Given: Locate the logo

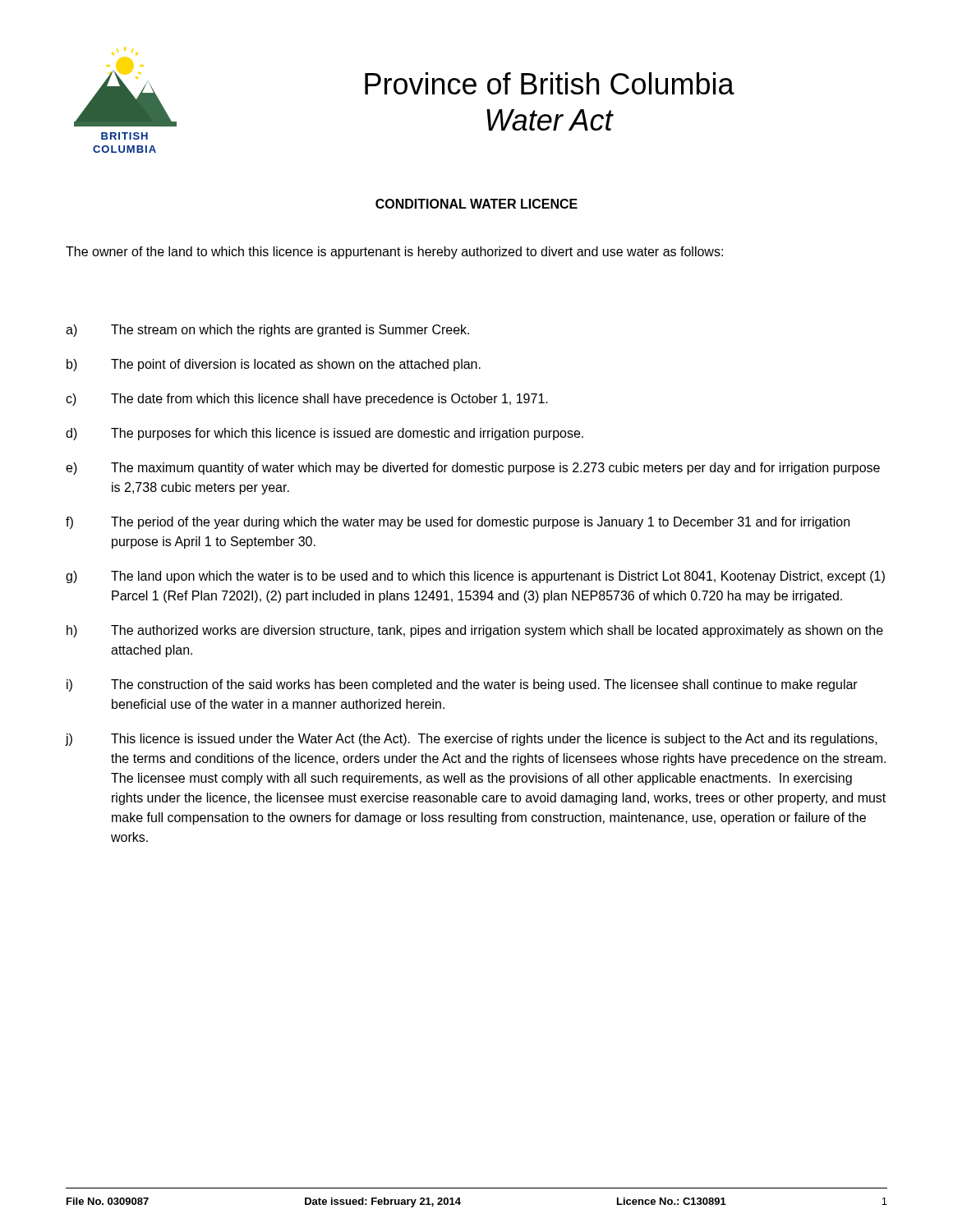Looking at the screenshot, I should pos(125,102).
